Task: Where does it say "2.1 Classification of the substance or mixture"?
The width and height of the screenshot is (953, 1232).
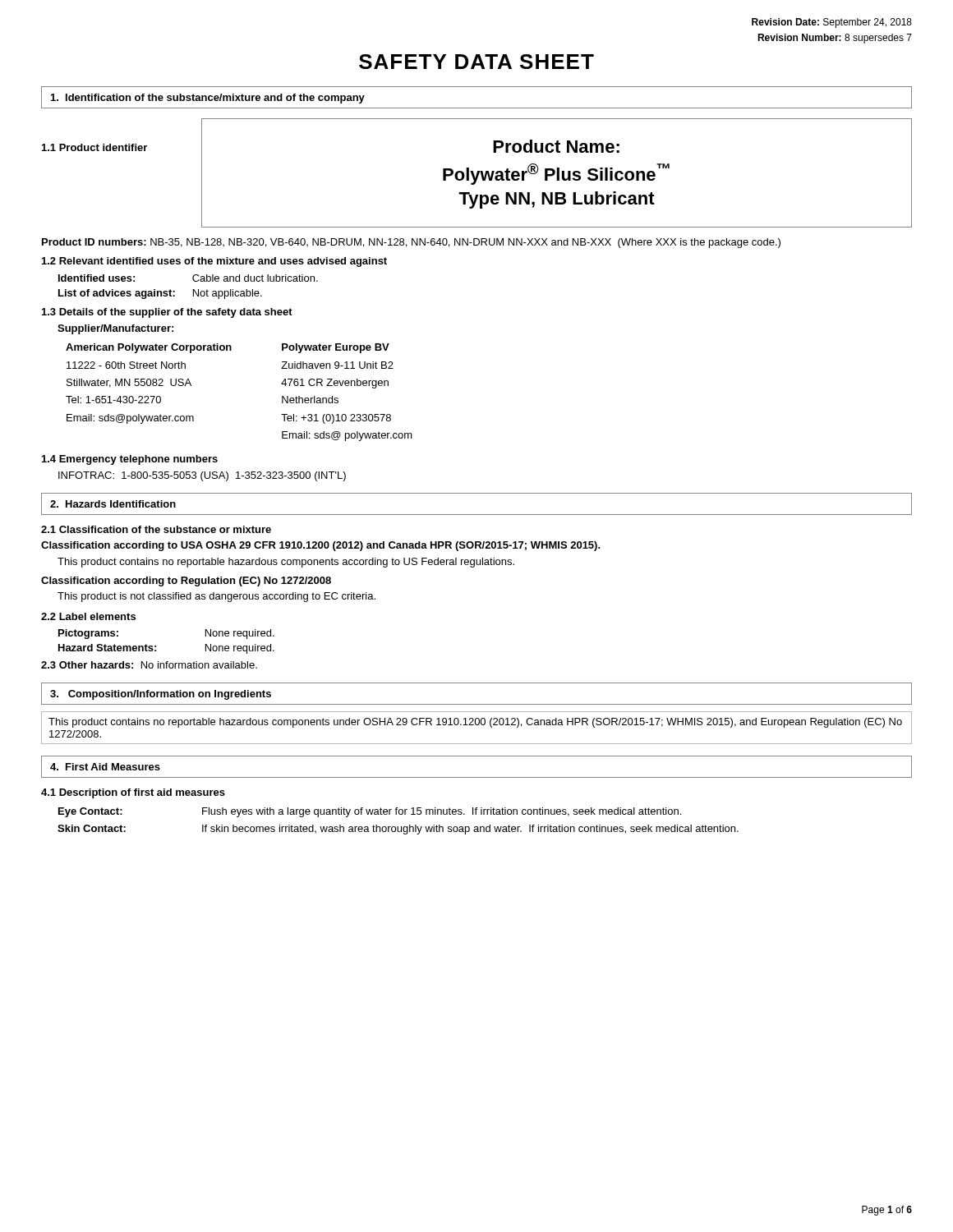Action: tap(156, 529)
